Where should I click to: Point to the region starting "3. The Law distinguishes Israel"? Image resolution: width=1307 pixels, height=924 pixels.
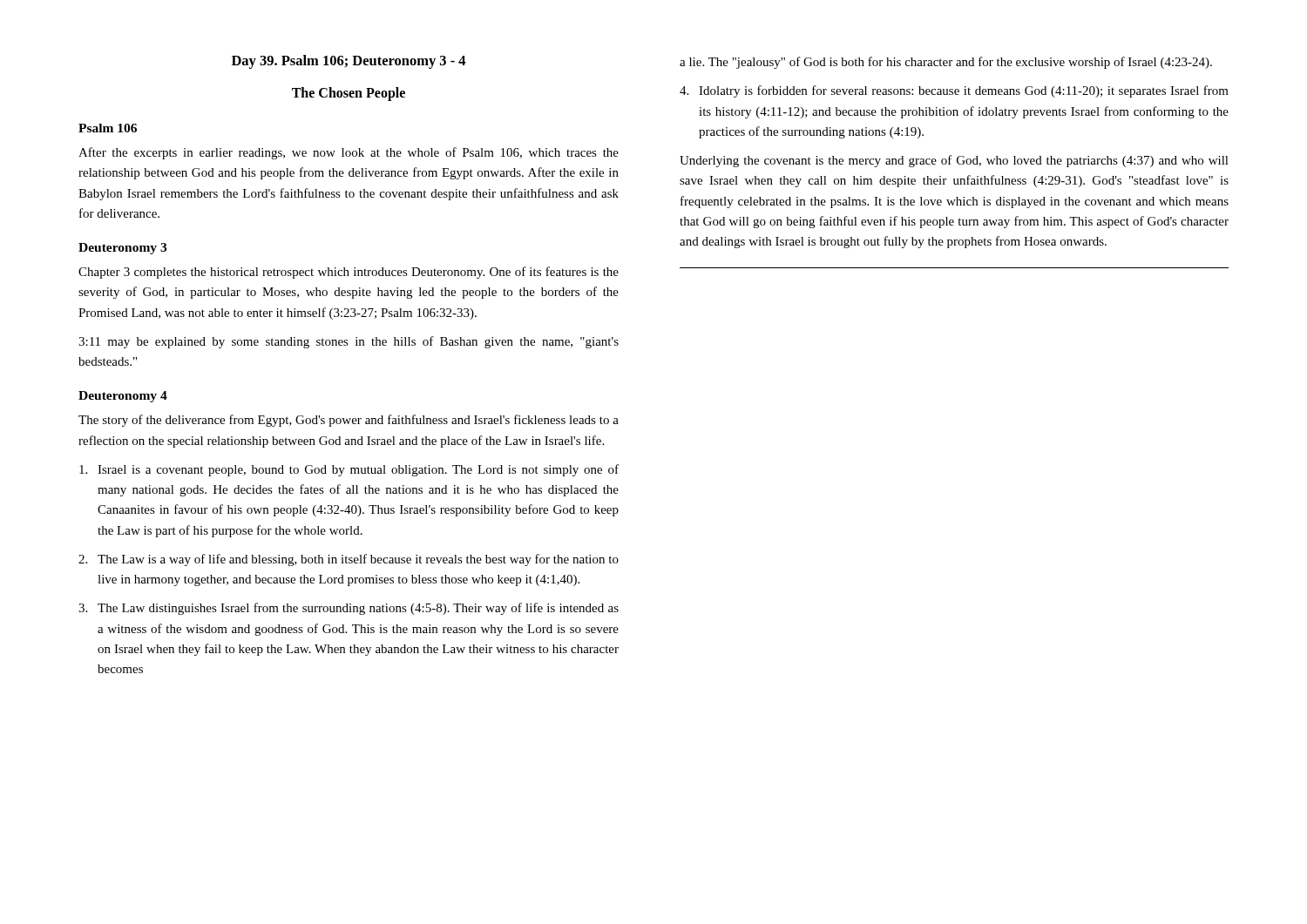(349, 639)
